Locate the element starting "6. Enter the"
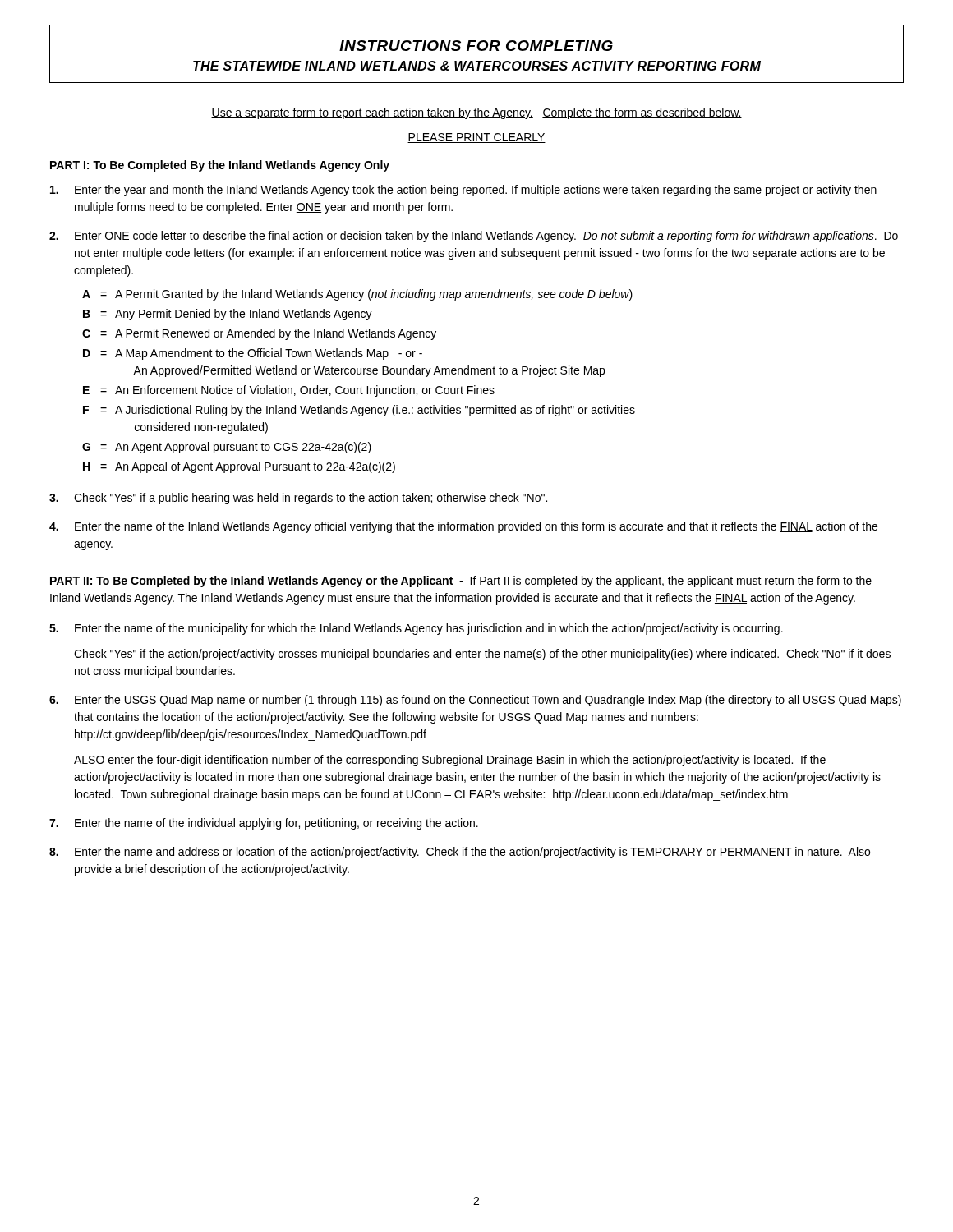This screenshot has width=953, height=1232. 476,747
